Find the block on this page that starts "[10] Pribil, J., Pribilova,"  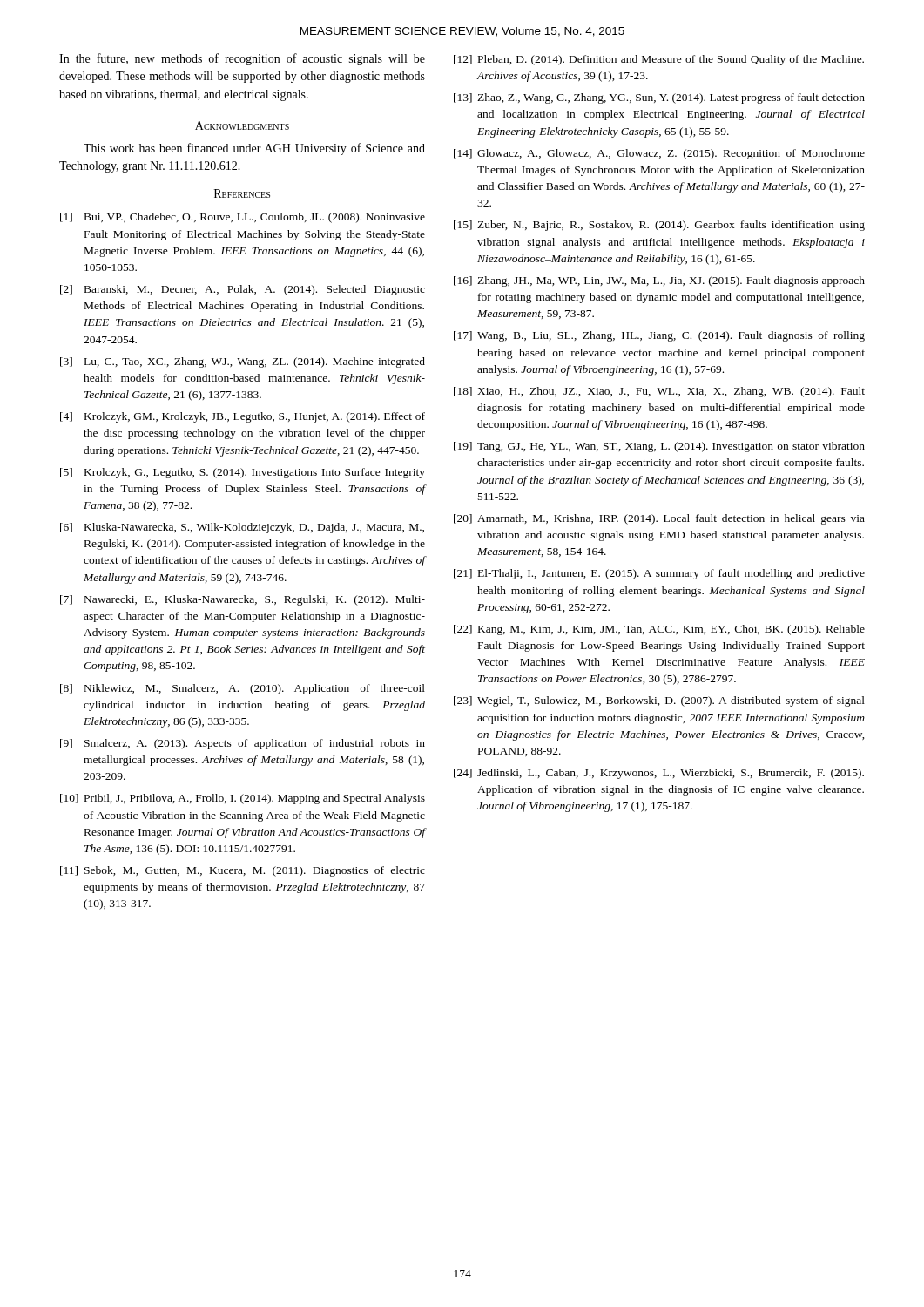click(x=242, y=823)
